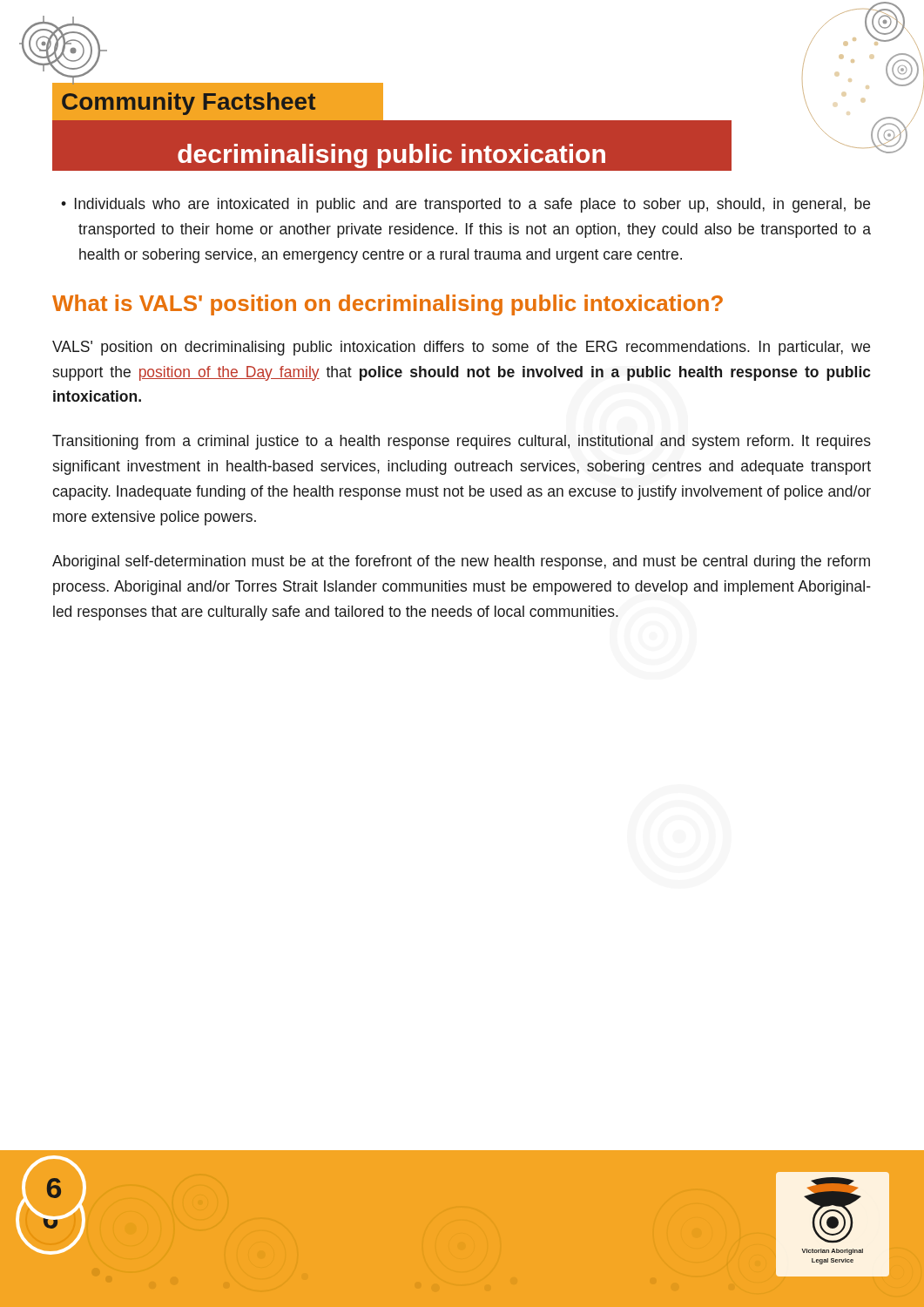Locate the text block that says "Aboriginal self-determination must be"

(x=462, y=586)
